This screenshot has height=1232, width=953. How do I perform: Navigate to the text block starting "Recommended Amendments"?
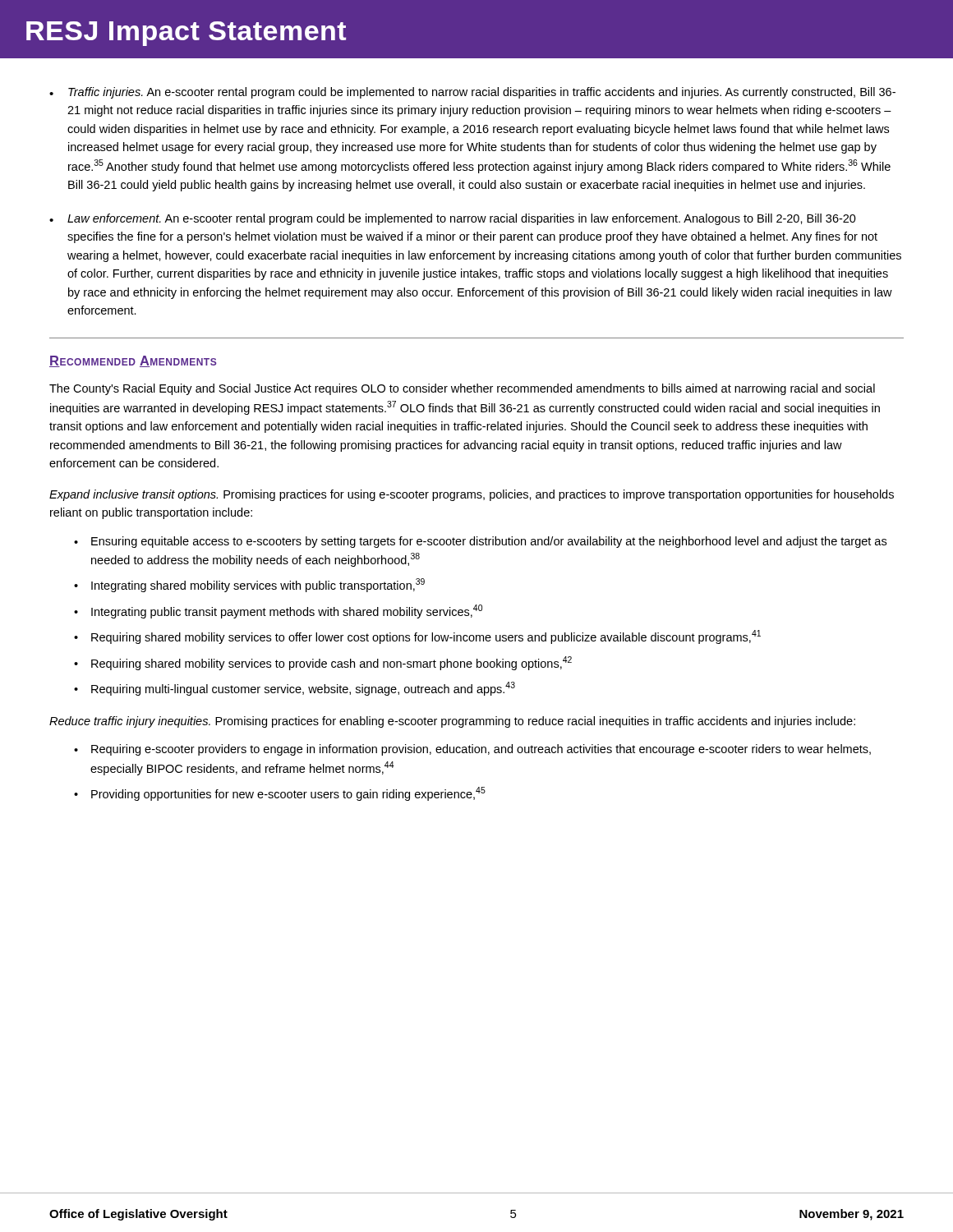[x=133, y=361]
